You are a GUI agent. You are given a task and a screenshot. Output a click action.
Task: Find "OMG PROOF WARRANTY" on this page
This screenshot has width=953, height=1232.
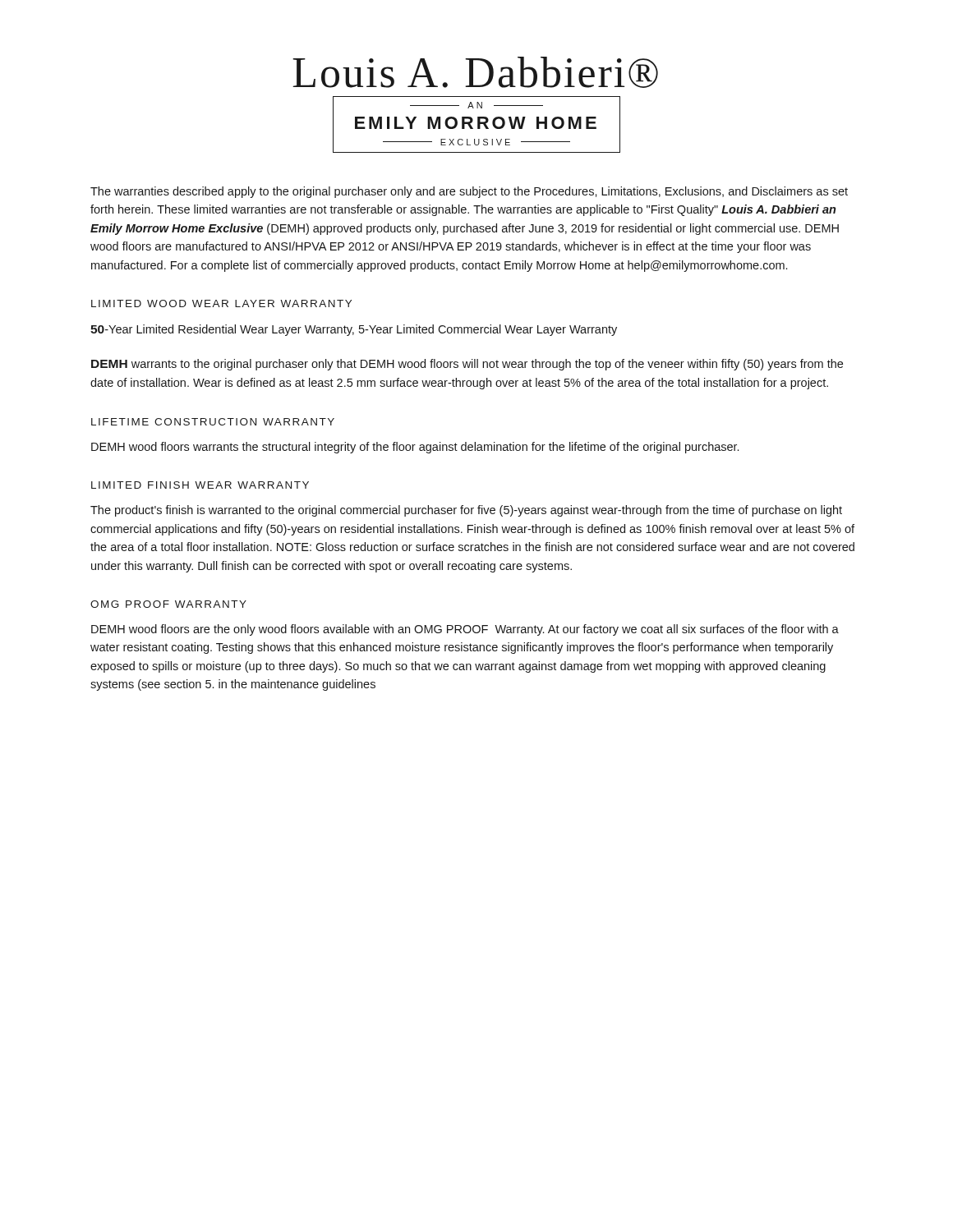point(169,604)
